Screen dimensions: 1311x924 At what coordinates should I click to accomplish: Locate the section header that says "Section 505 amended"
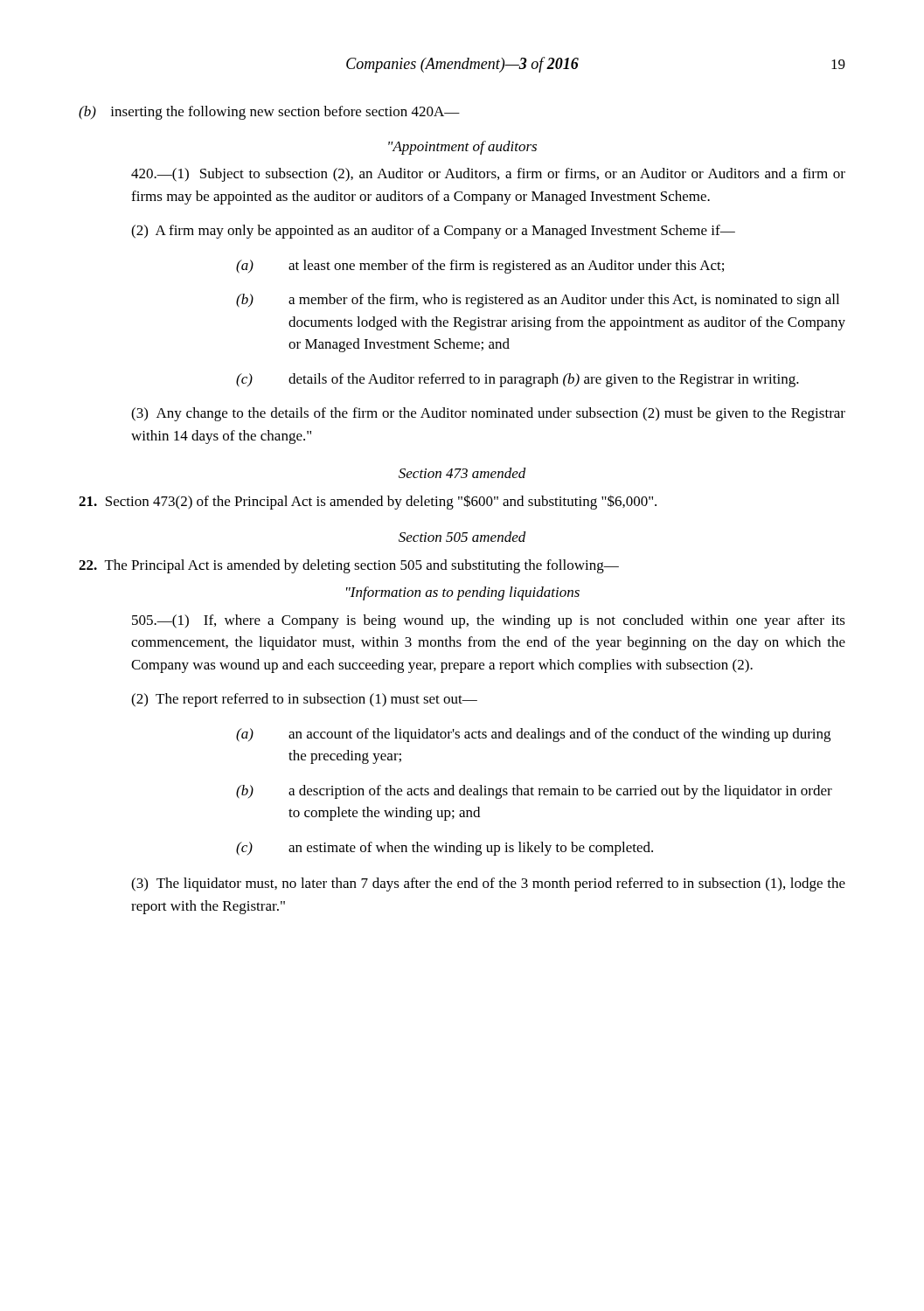pyautogui.click(x=462, y=537)
